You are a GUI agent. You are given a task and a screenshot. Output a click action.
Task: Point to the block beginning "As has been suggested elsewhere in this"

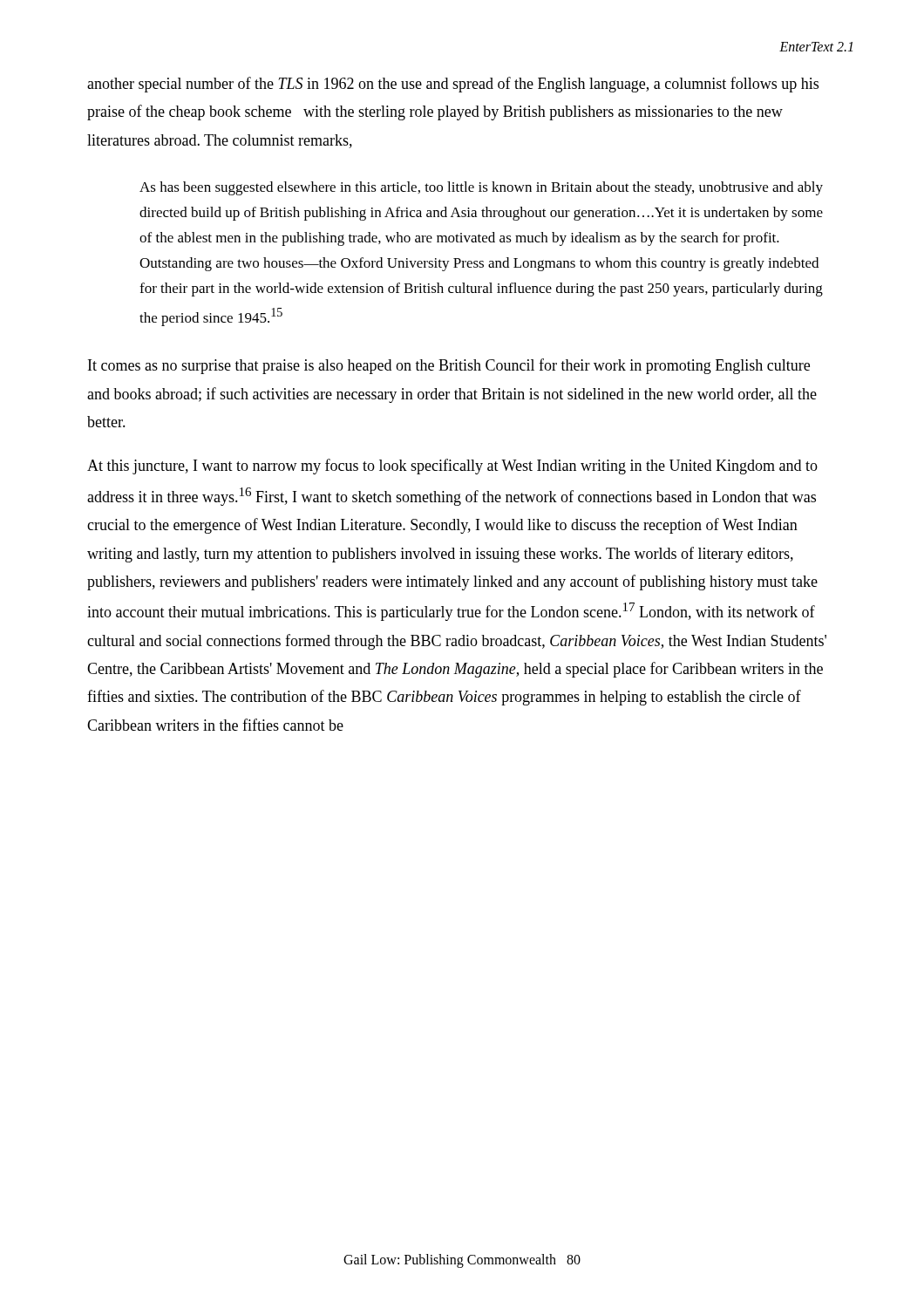pos(481,252)
